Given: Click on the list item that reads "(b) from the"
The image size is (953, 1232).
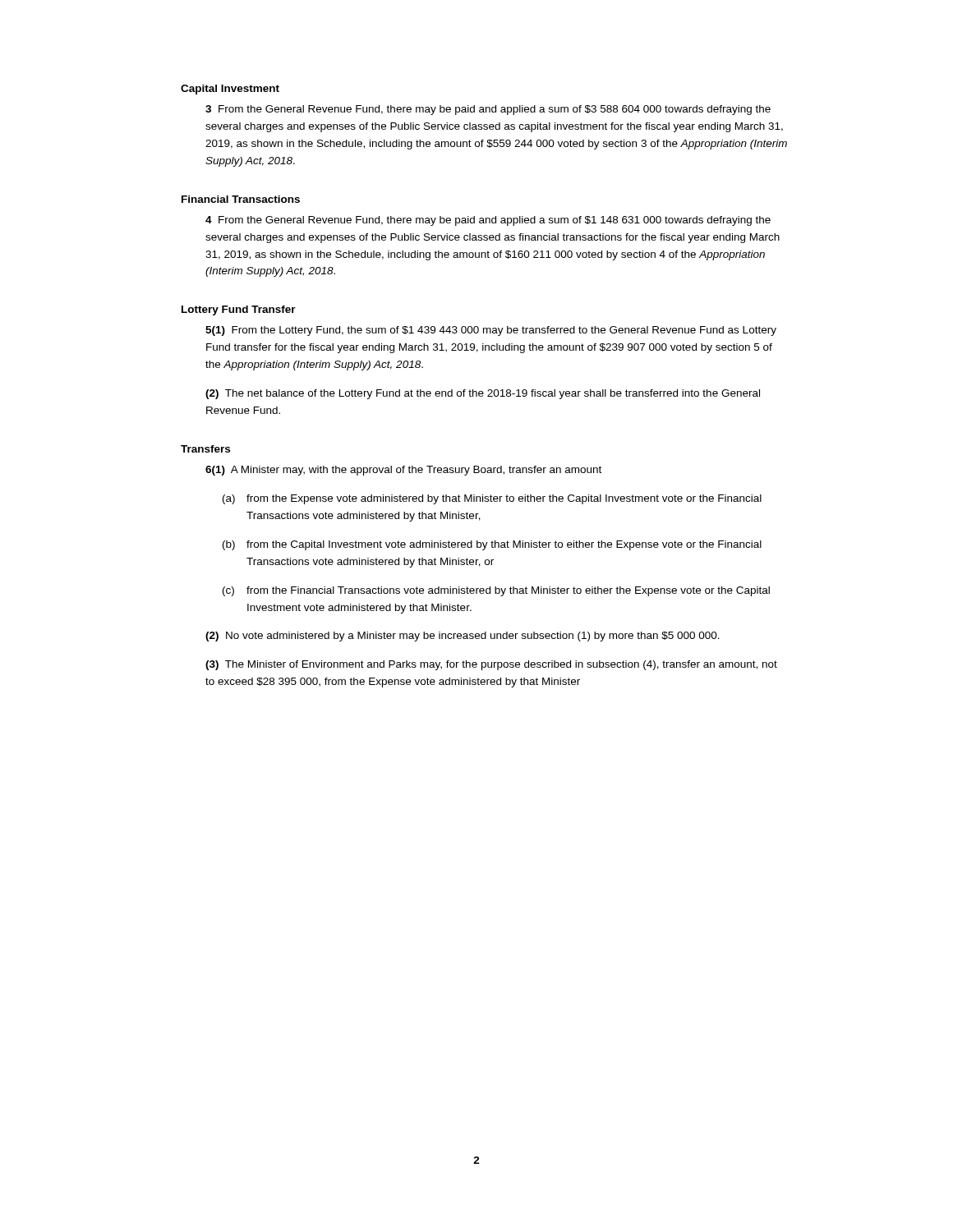Looking at the screenshot, I should (x=505, y=553).
